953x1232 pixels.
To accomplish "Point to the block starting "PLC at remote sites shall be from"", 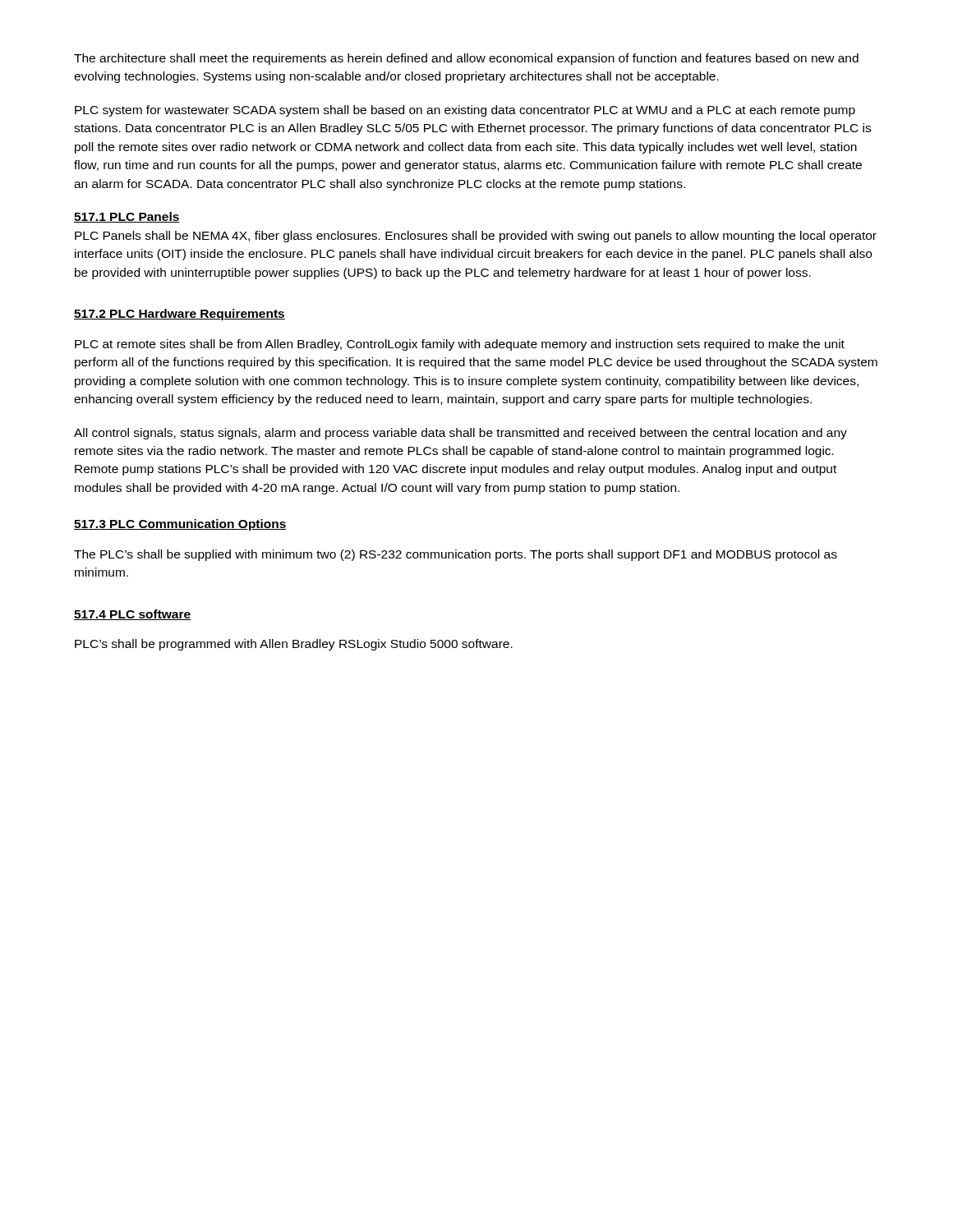I will 476,371.
